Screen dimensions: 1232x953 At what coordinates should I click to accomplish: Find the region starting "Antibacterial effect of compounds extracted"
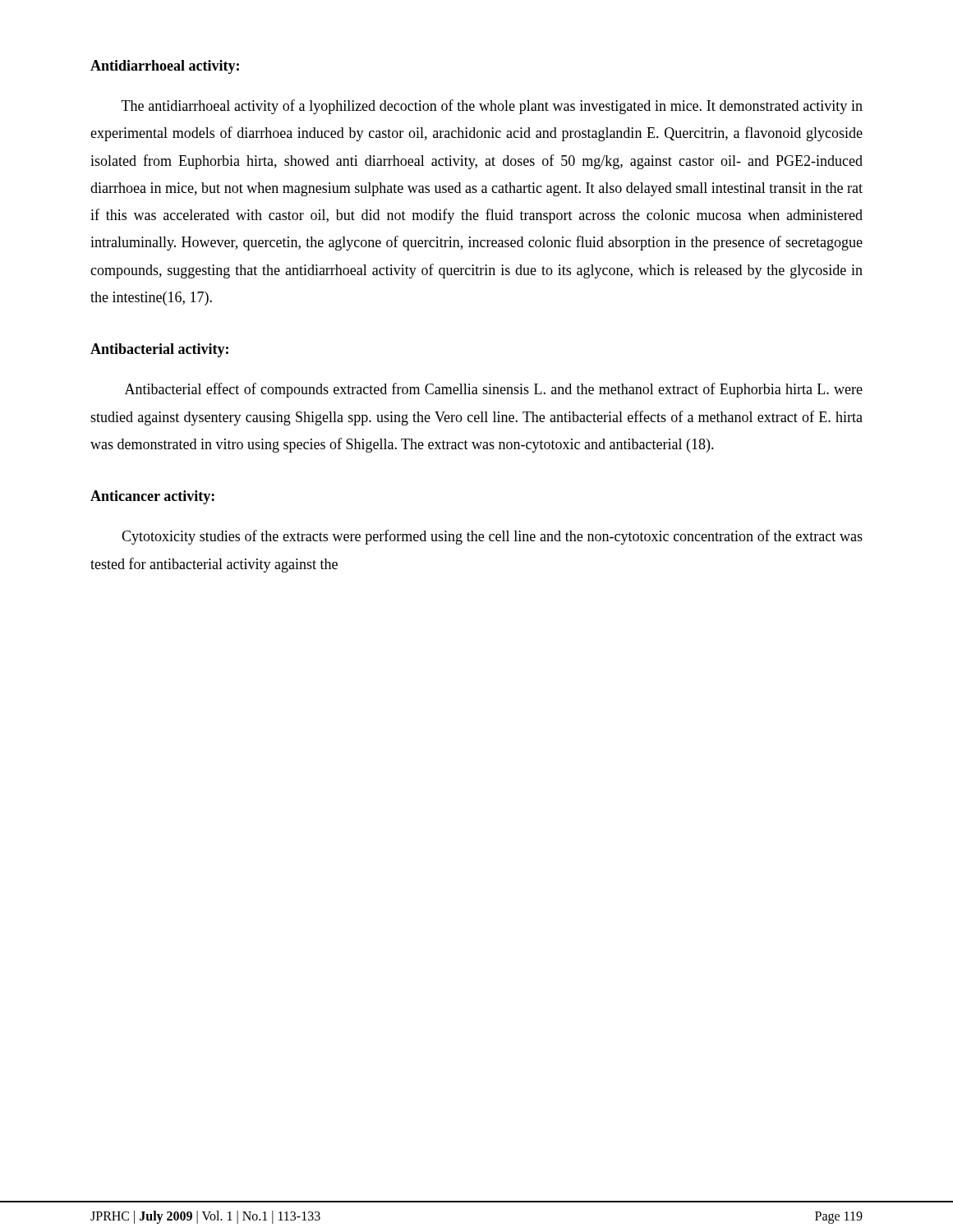(476, 417)
